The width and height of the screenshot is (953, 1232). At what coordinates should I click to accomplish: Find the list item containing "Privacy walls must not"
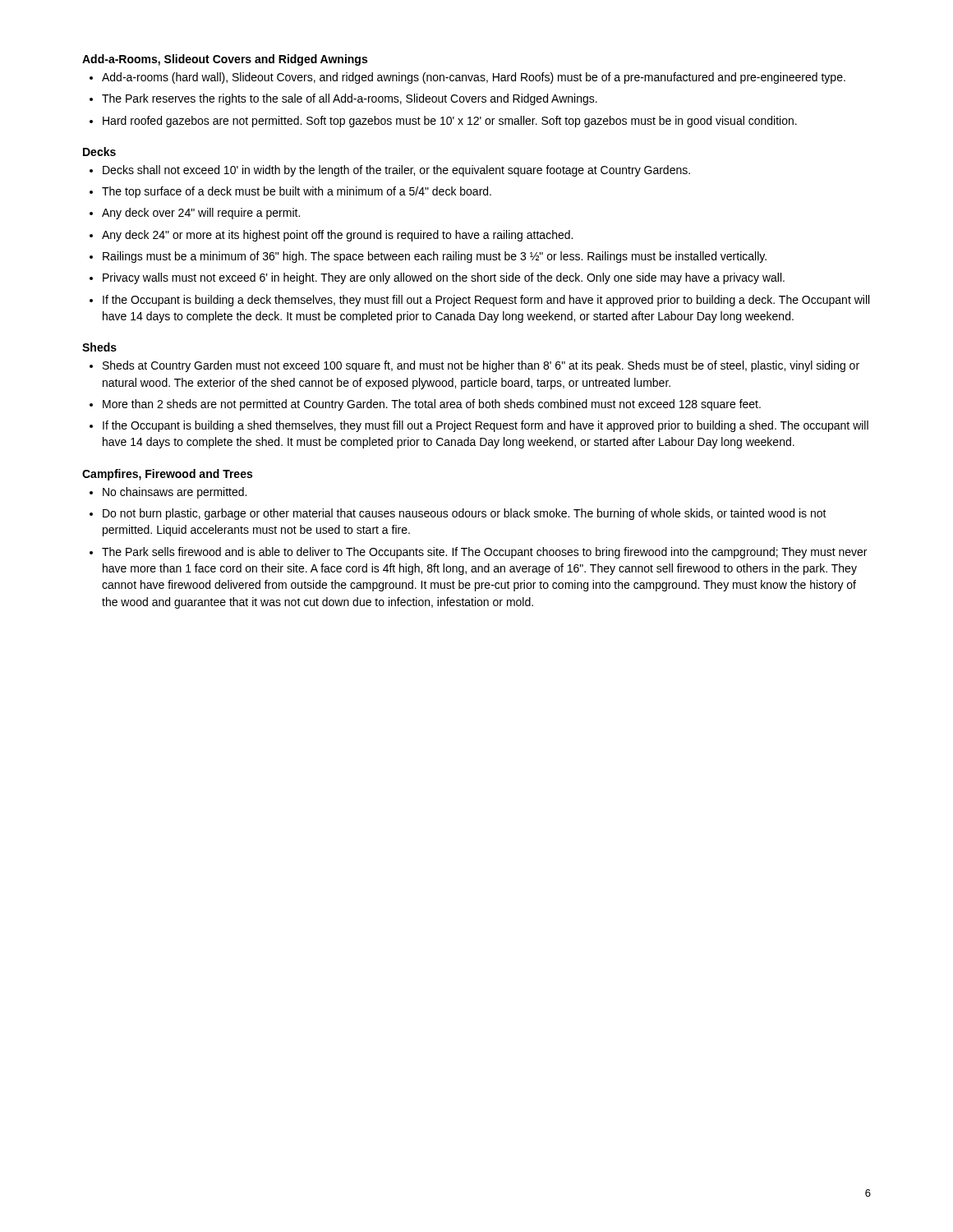pyautogui.click(x=444, y=278)
